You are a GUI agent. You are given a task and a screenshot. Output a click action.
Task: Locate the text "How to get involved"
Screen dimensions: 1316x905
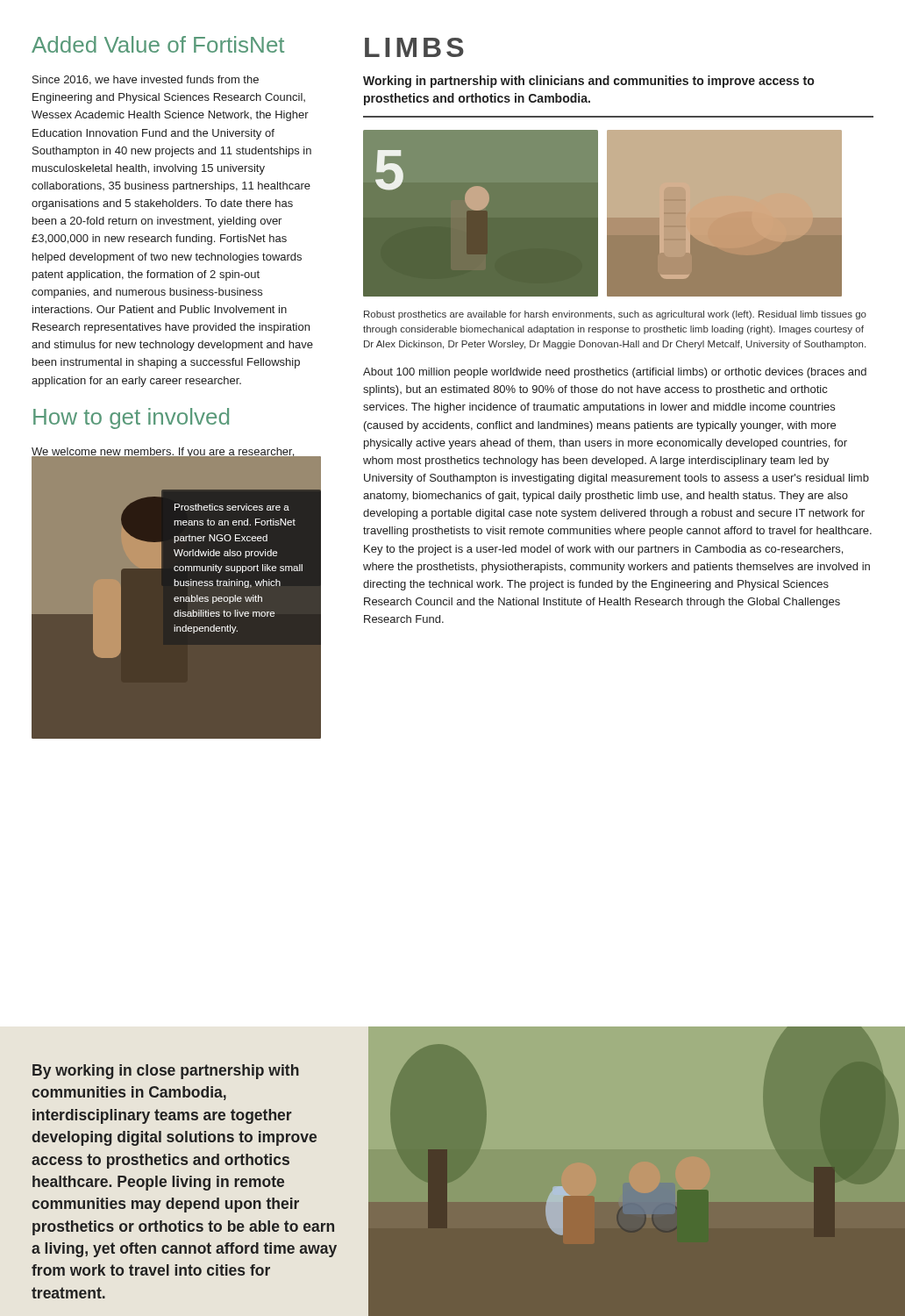pos(176,417)
